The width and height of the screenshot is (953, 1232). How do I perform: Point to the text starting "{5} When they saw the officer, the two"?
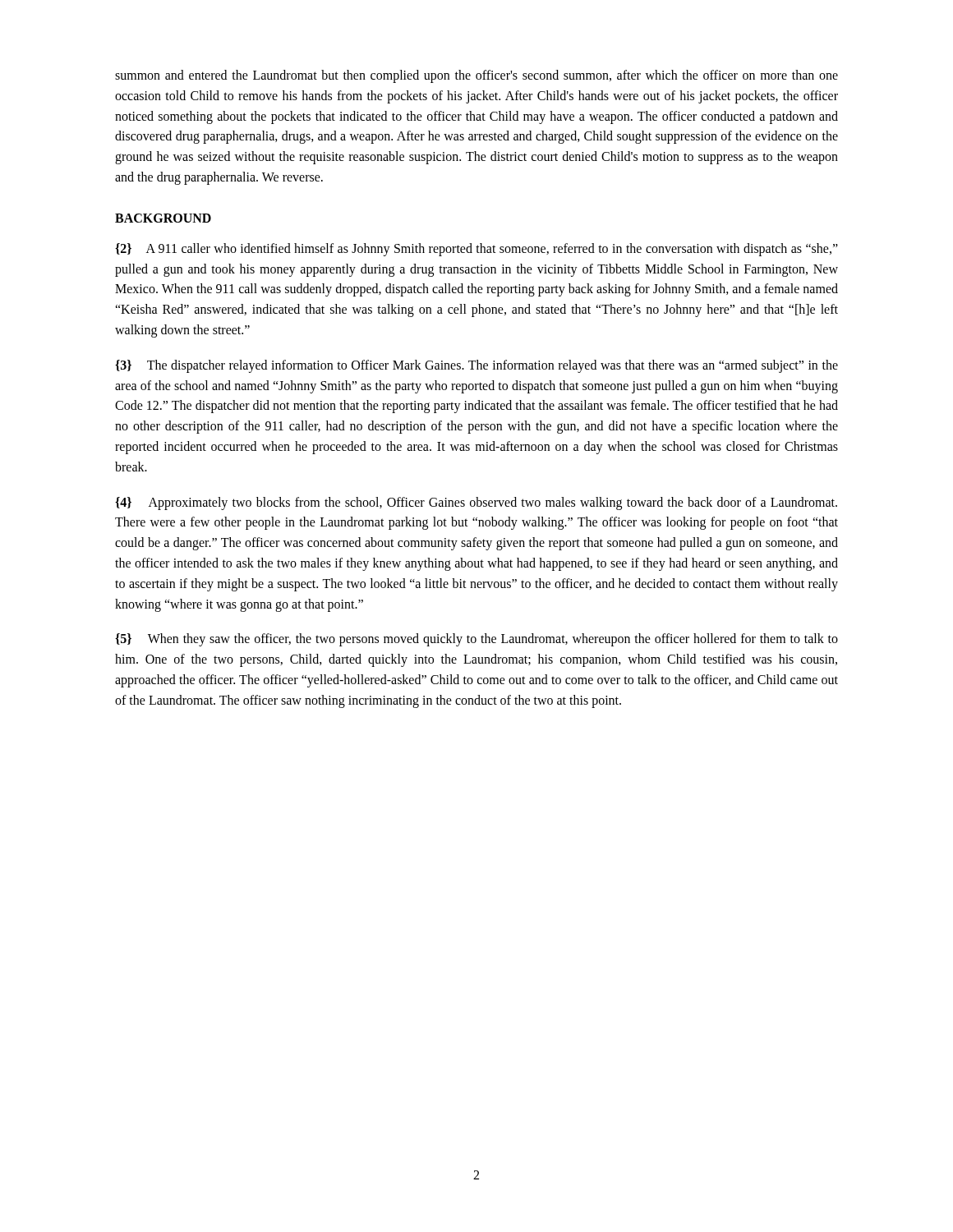pyautogui.click(x=476, y=669)
